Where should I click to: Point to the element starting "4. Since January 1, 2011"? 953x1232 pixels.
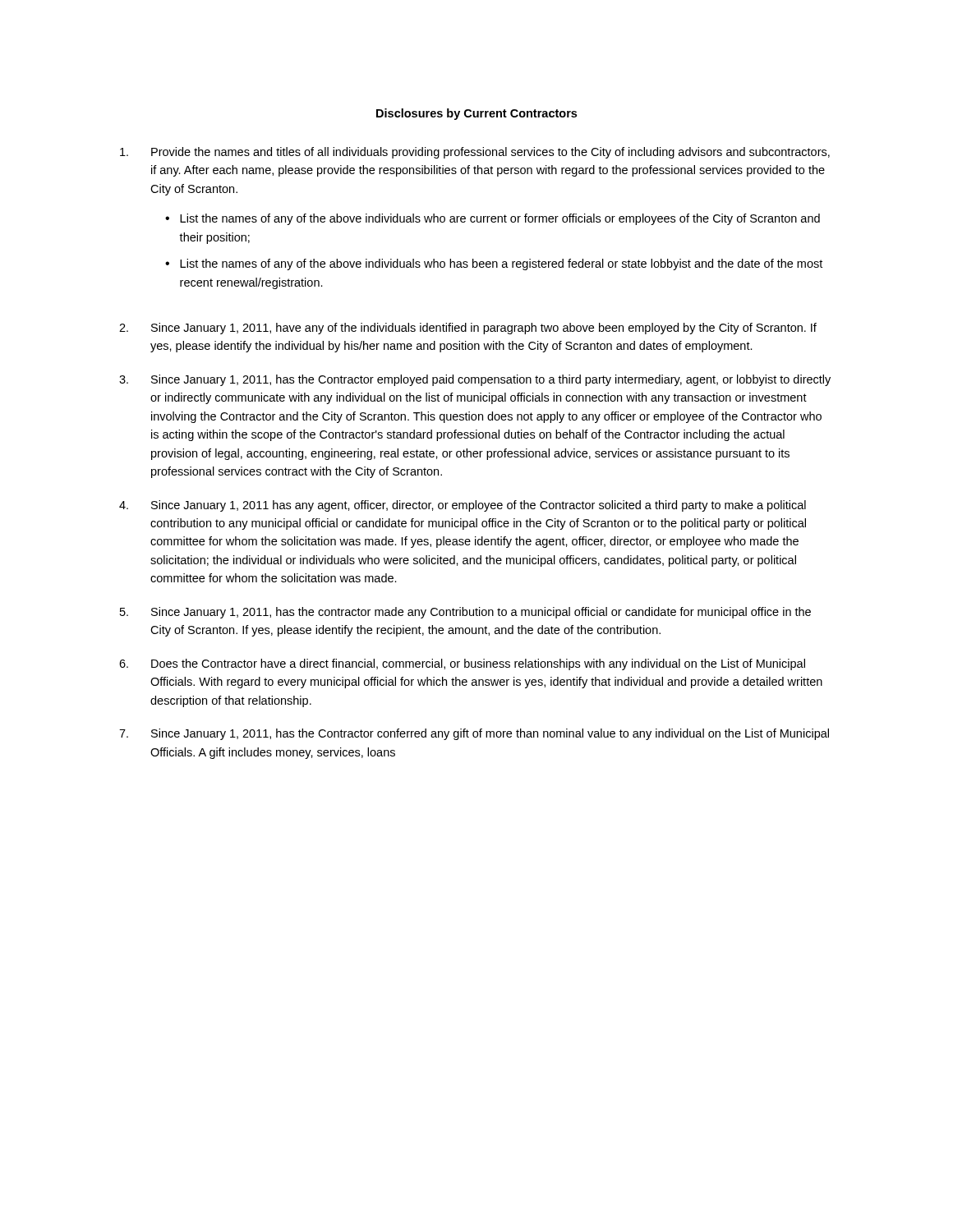(x=476, y=542)
